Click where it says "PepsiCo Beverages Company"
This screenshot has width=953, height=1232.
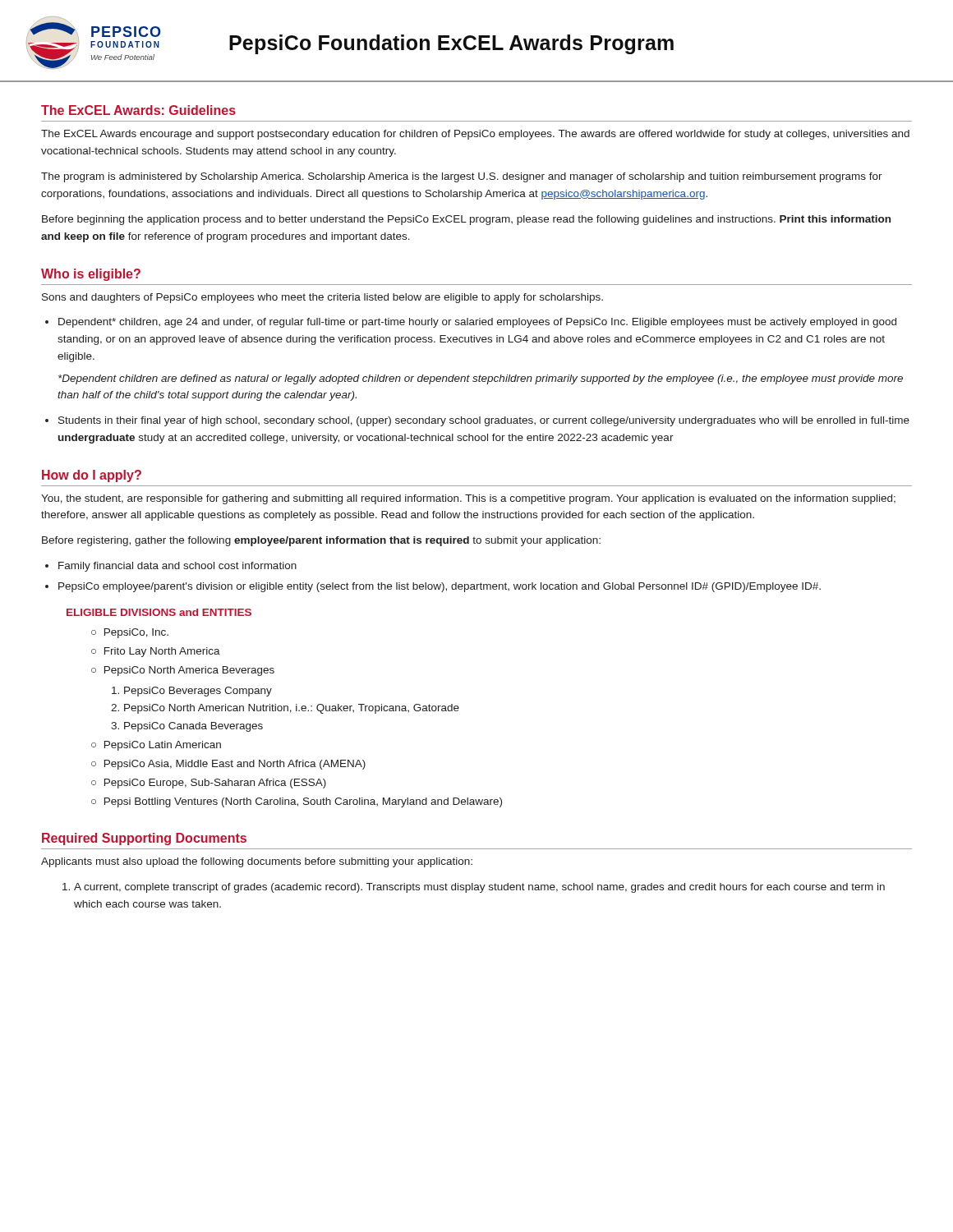point(198,690)
